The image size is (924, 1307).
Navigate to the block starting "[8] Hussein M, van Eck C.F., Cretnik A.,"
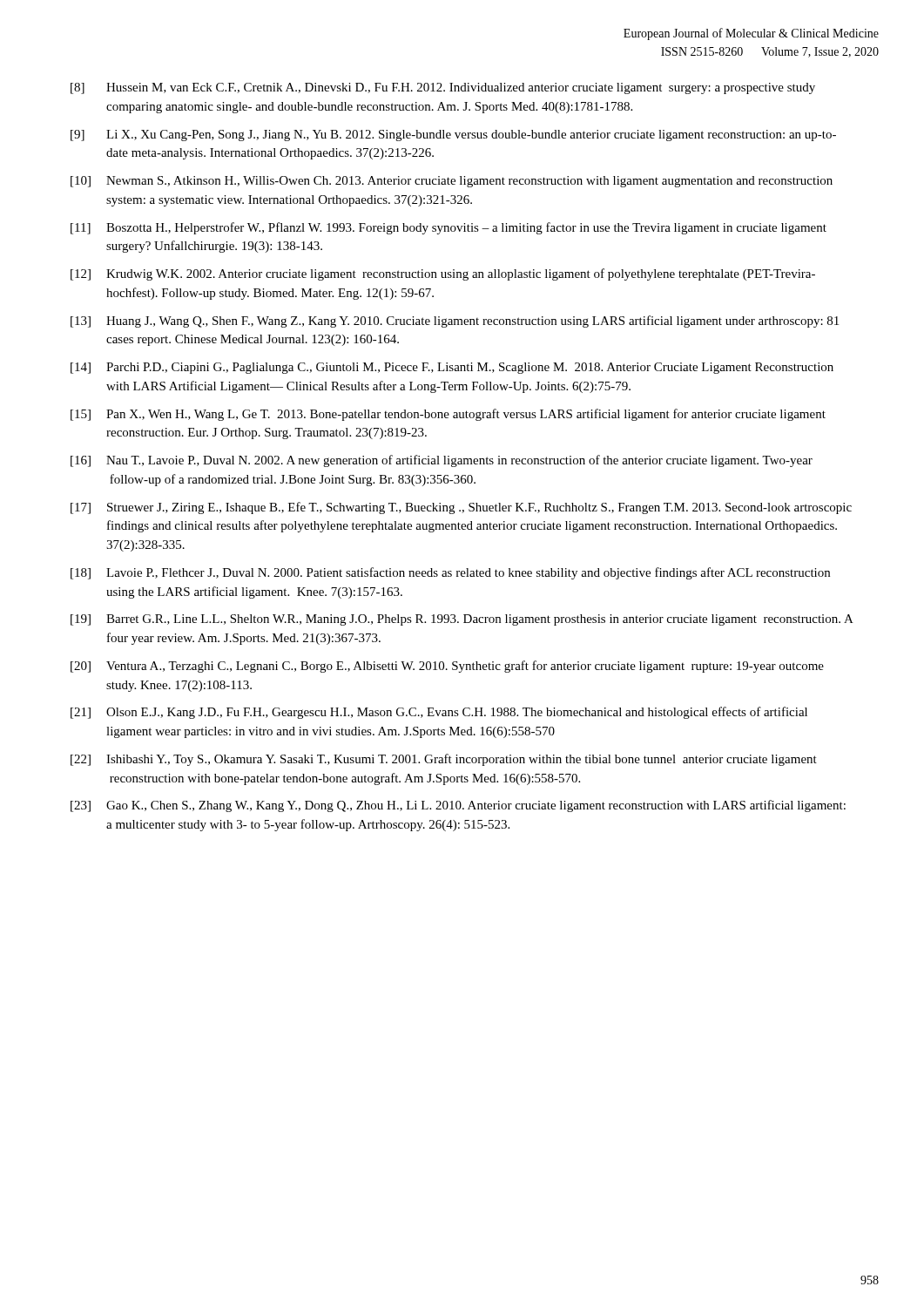tap(462, 97)
